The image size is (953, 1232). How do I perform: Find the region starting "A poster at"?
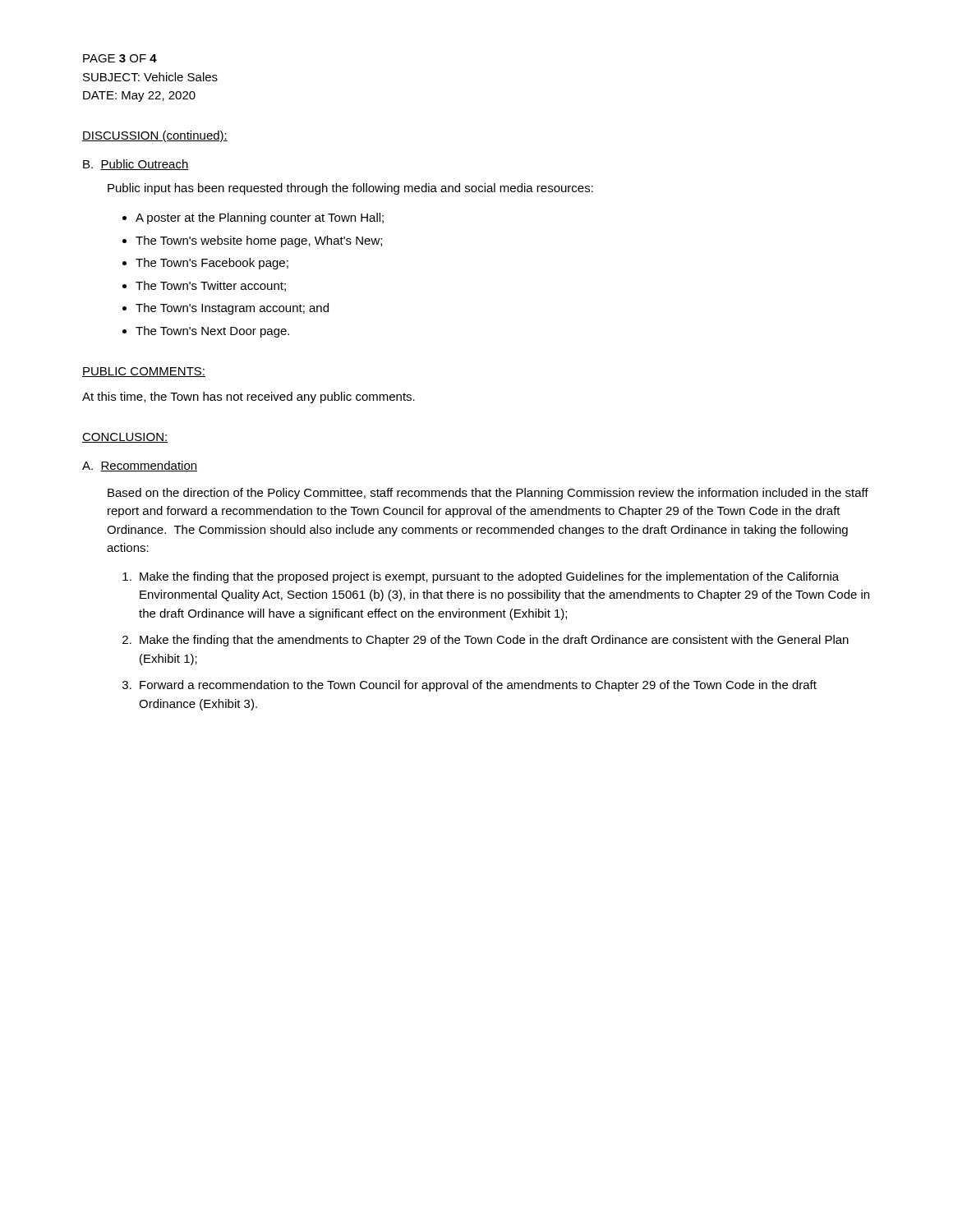tap(260, 217)
